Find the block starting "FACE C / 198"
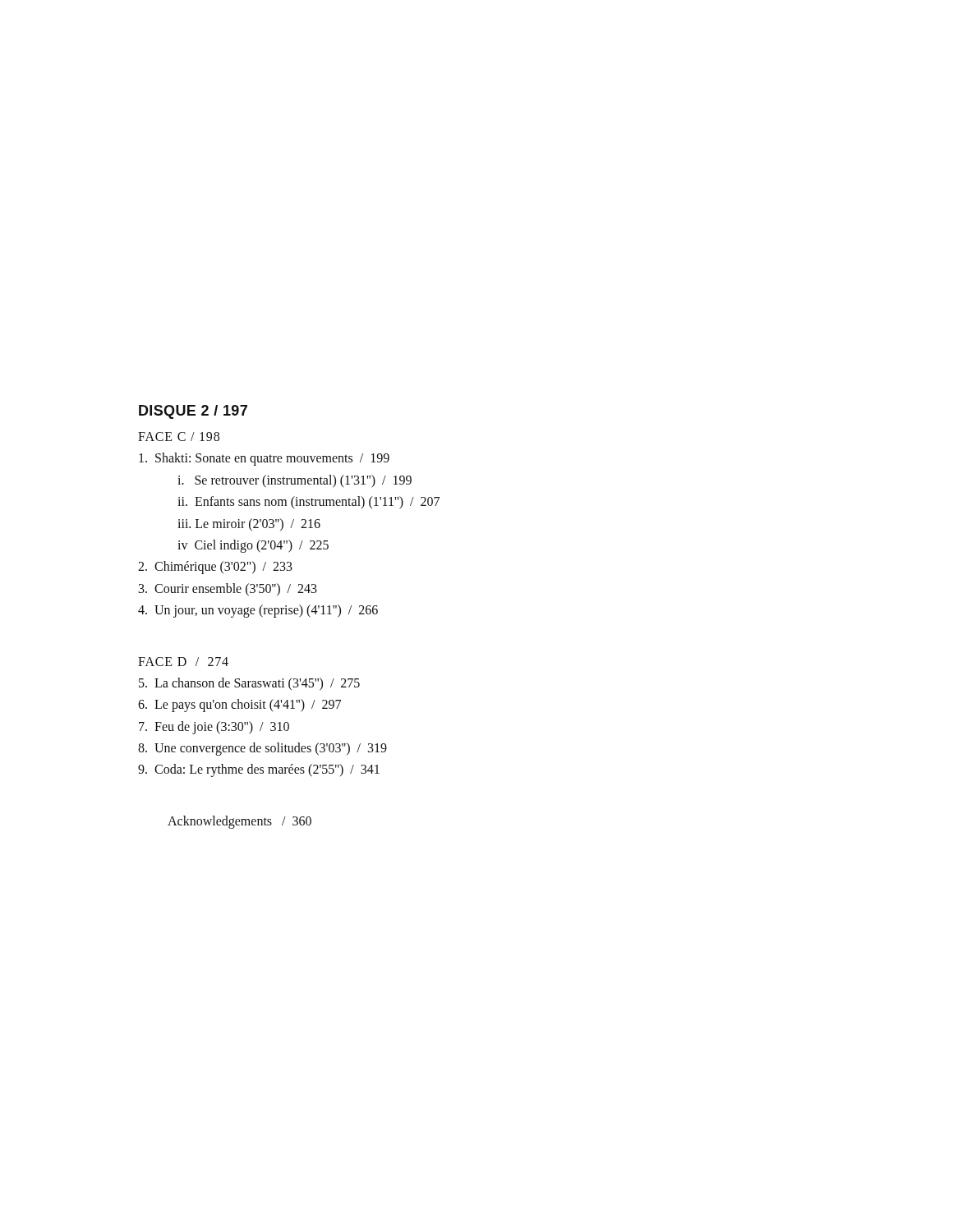953x1232 pixels. 179,437
